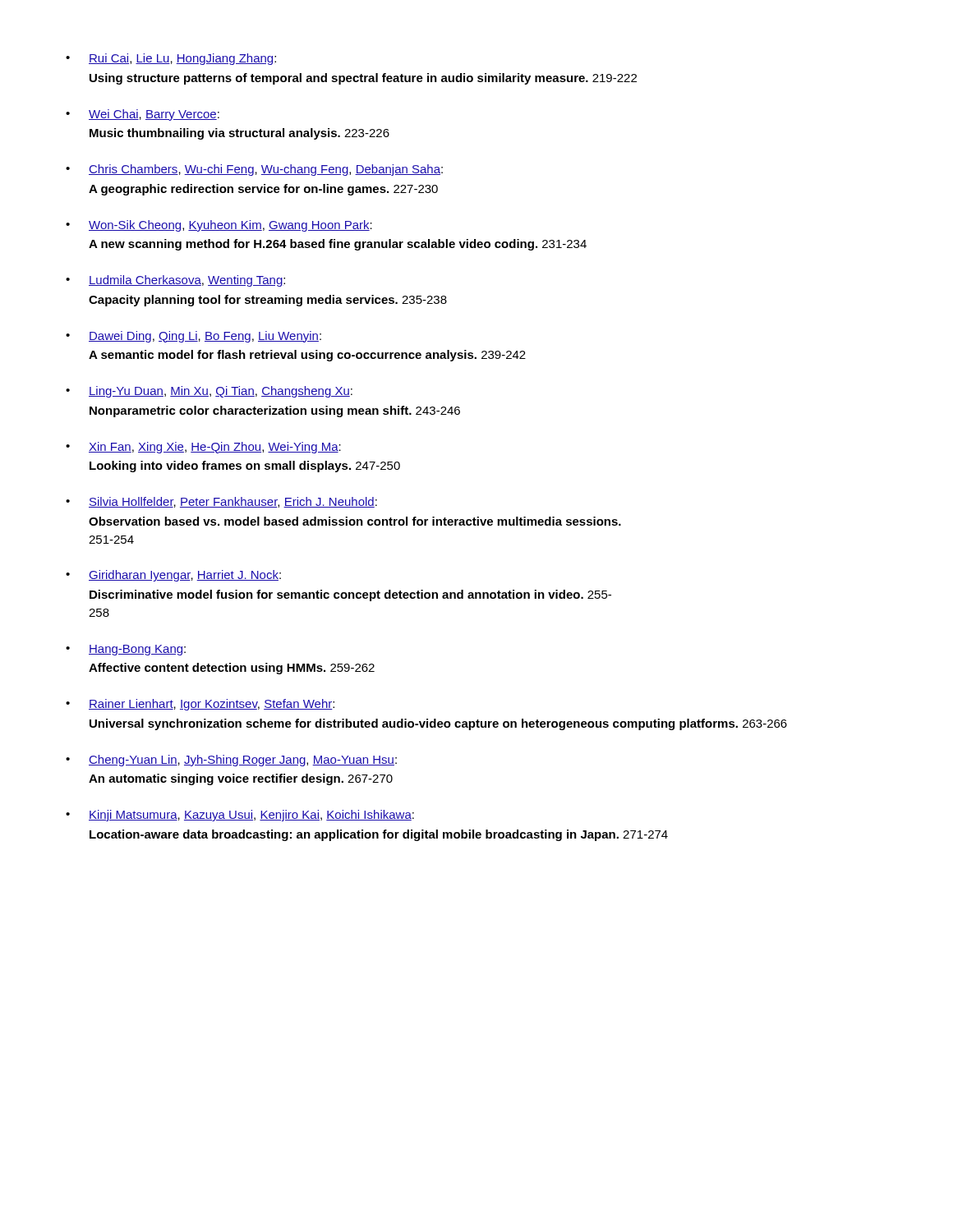Find the block on this page that starts "• Silvia Hollfelder, Peter Fankhauser,"
This screenshot has width=953, height=1232.
point(344,520)
